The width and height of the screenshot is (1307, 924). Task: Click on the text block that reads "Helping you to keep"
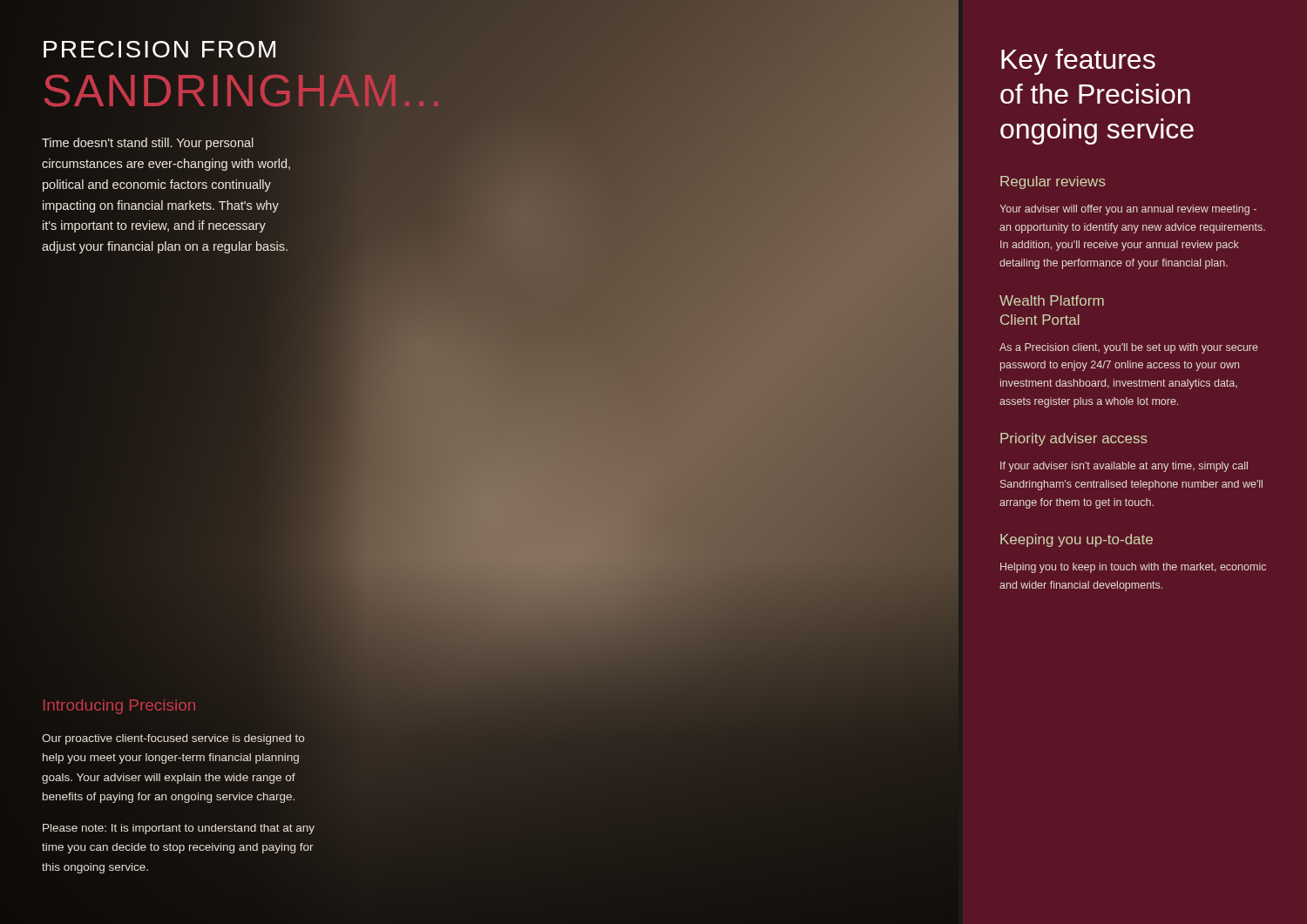1133,576
